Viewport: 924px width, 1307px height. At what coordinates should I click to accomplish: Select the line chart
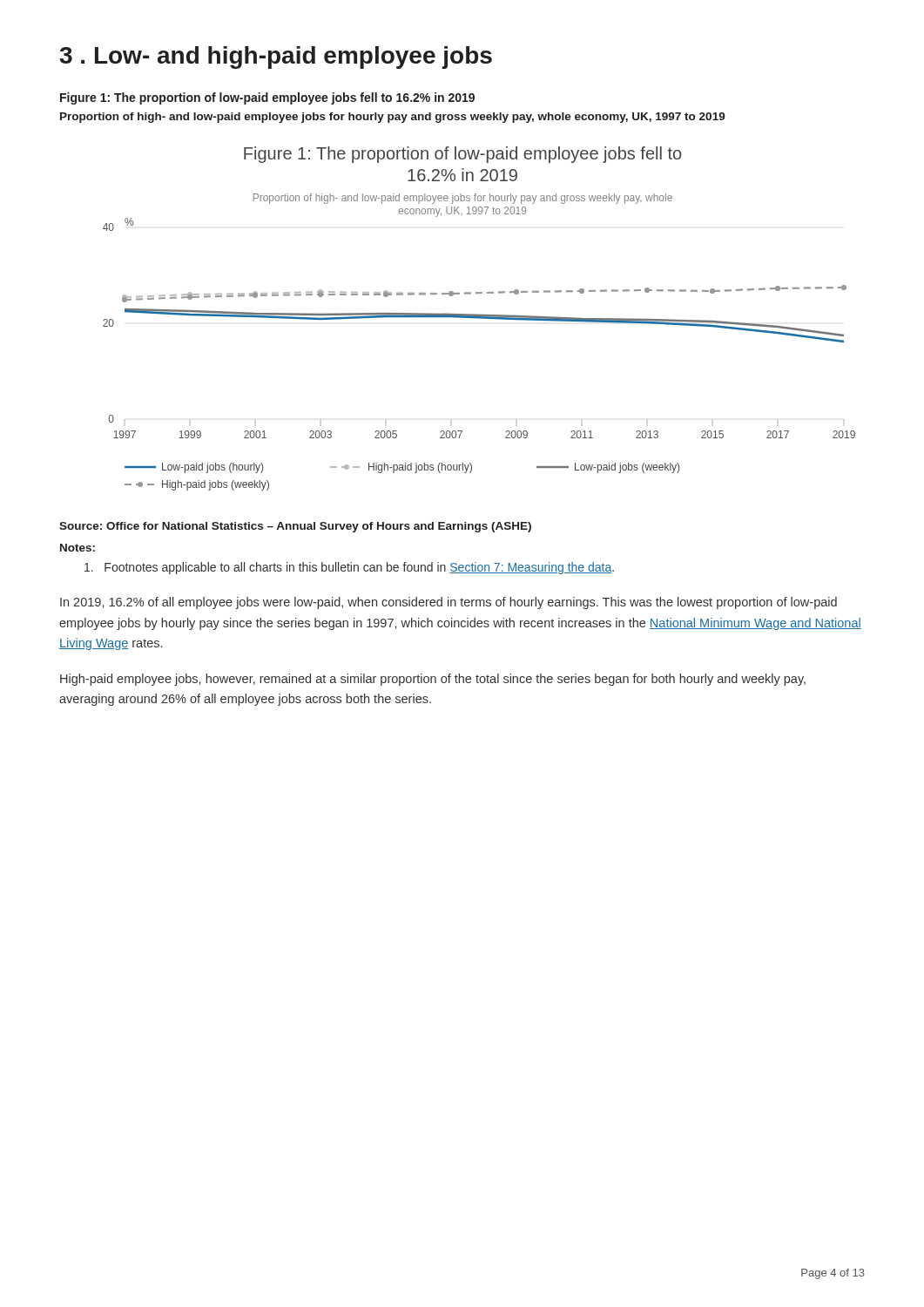pyautogui.click(x=462, y=316)
